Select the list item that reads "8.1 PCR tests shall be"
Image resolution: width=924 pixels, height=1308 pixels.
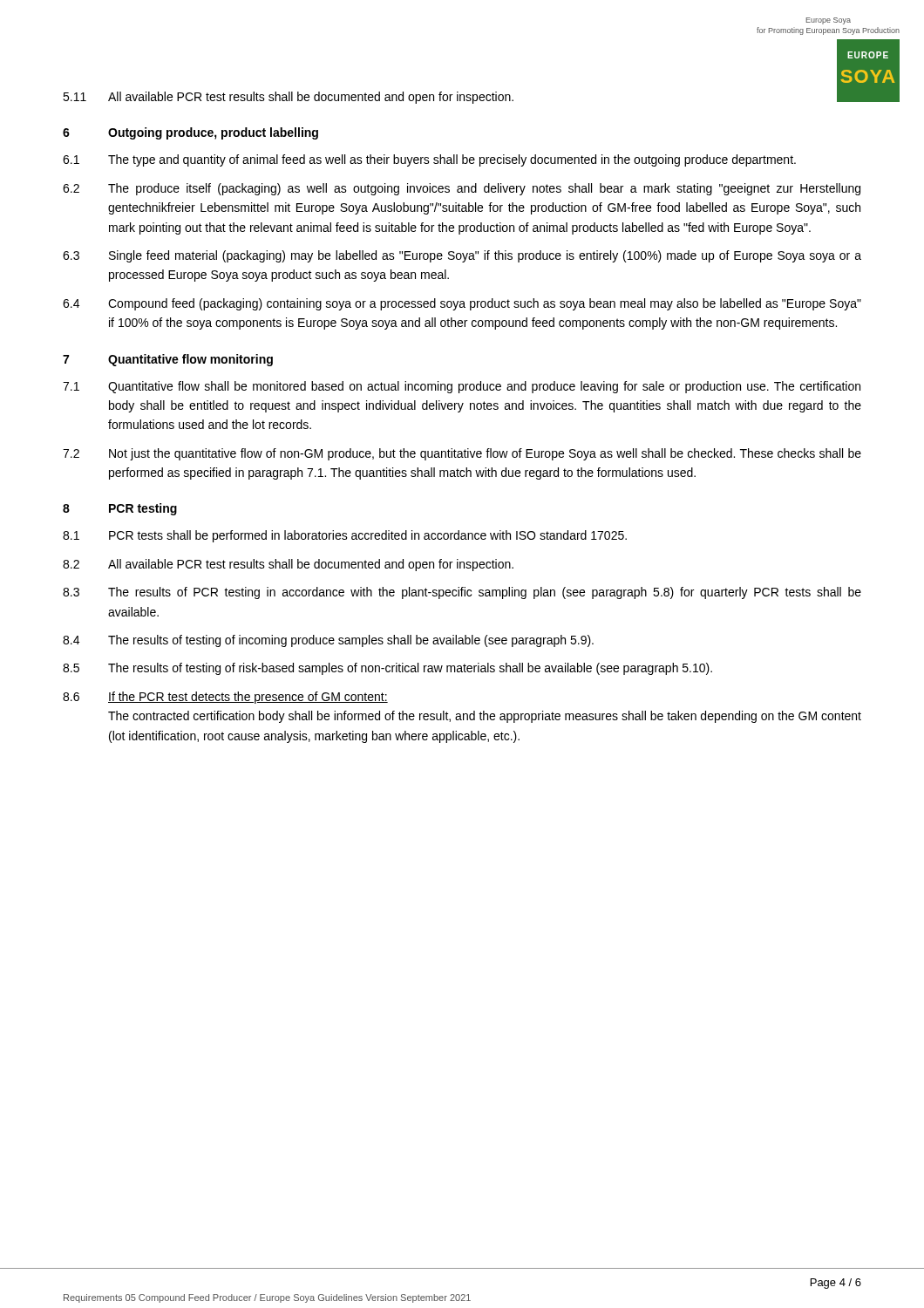pyautogui.click(x=462, y=536)
